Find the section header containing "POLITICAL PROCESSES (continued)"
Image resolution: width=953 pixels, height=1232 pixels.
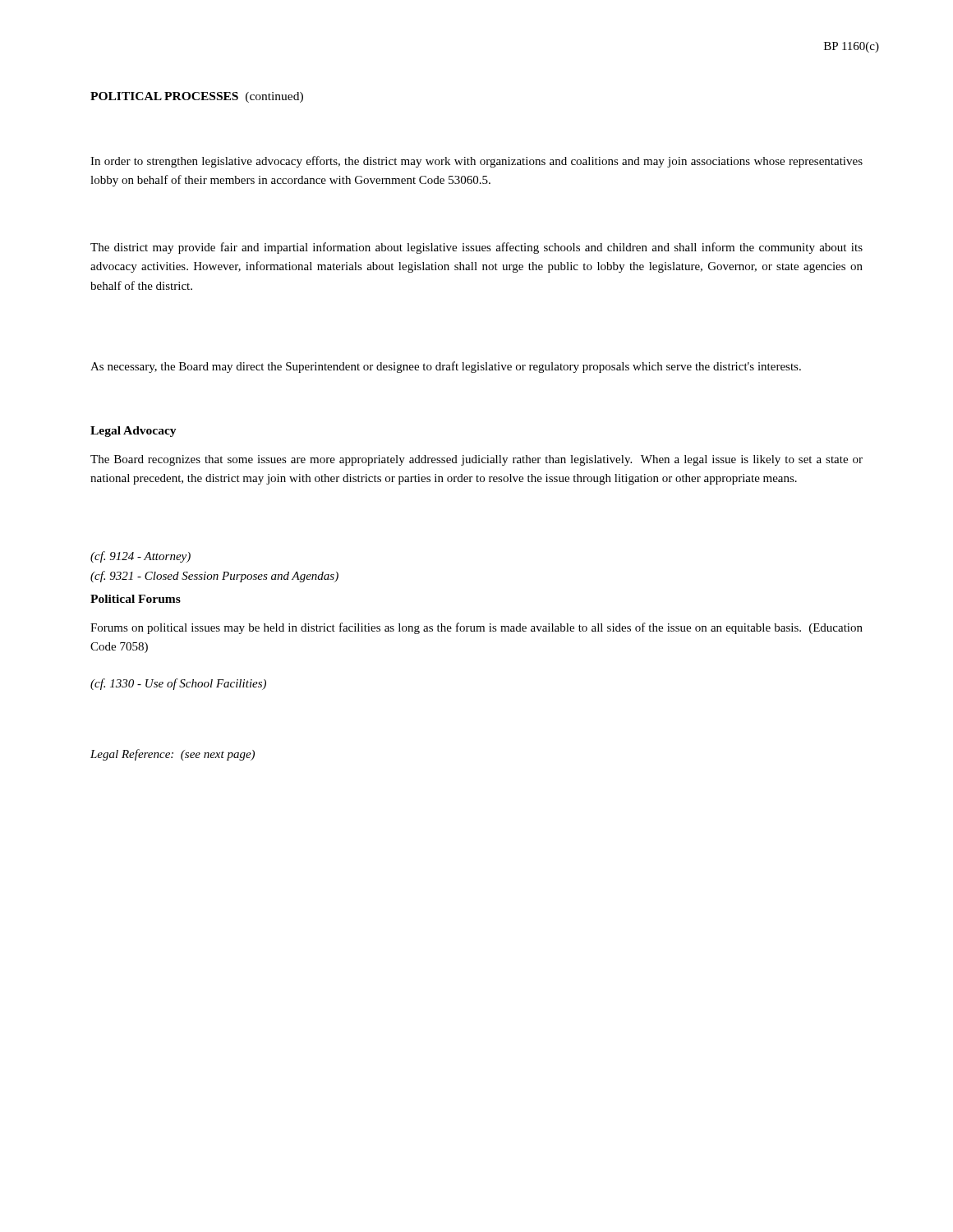pyautogui.click(x=197, y=96)
